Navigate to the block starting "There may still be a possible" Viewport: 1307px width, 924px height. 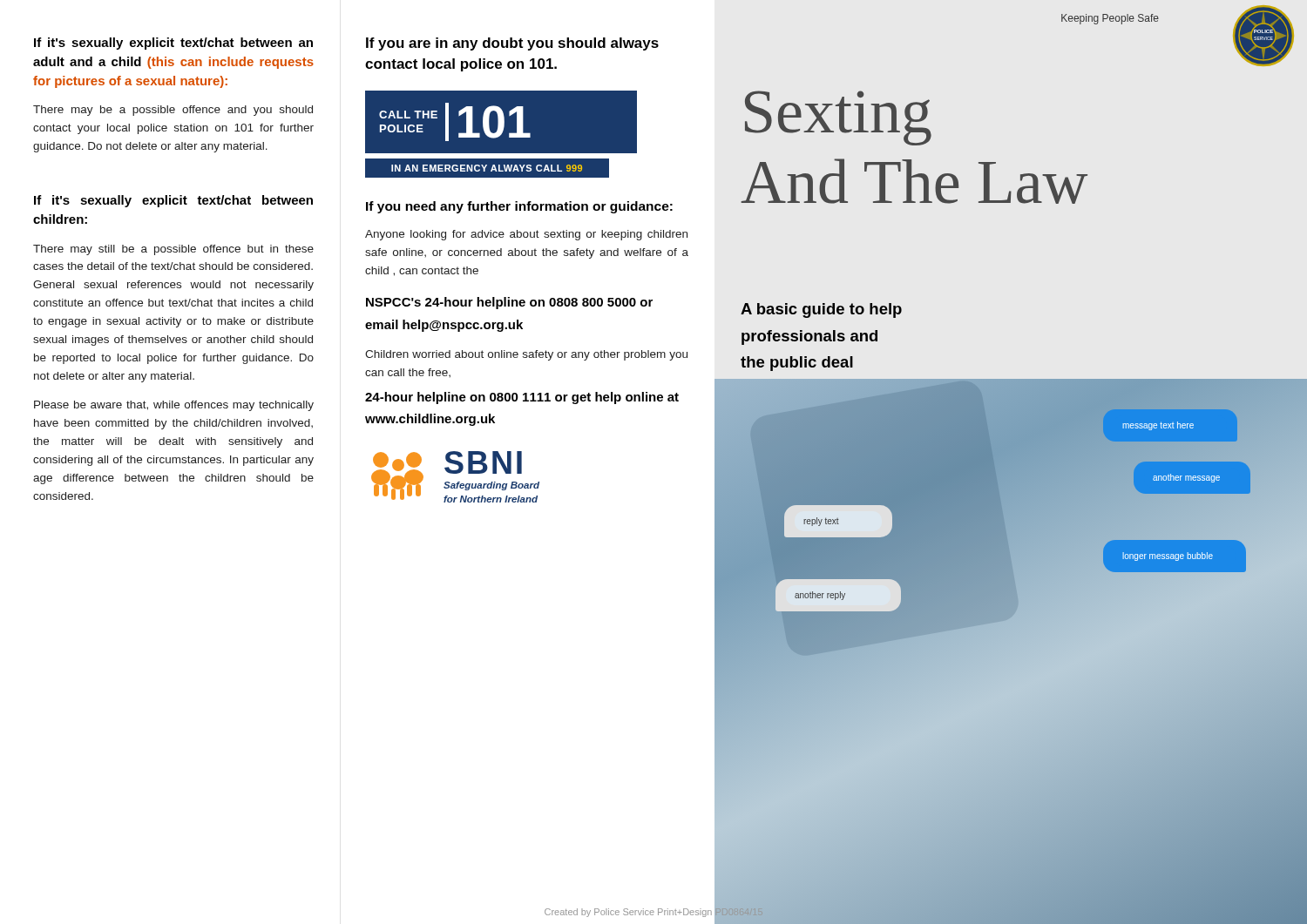pos(173,312)
